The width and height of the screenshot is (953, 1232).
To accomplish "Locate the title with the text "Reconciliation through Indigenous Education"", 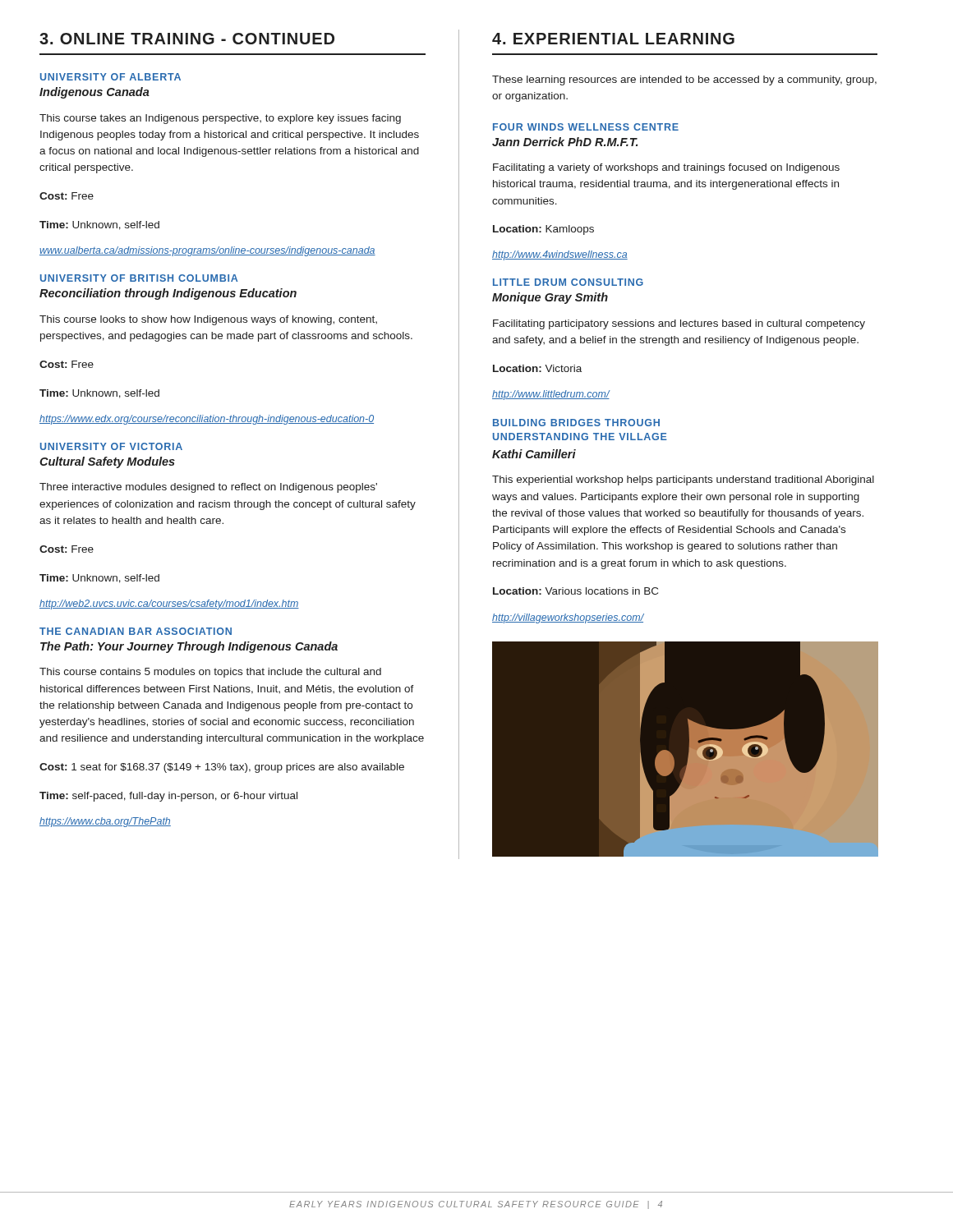I will (x=233, y=293).
